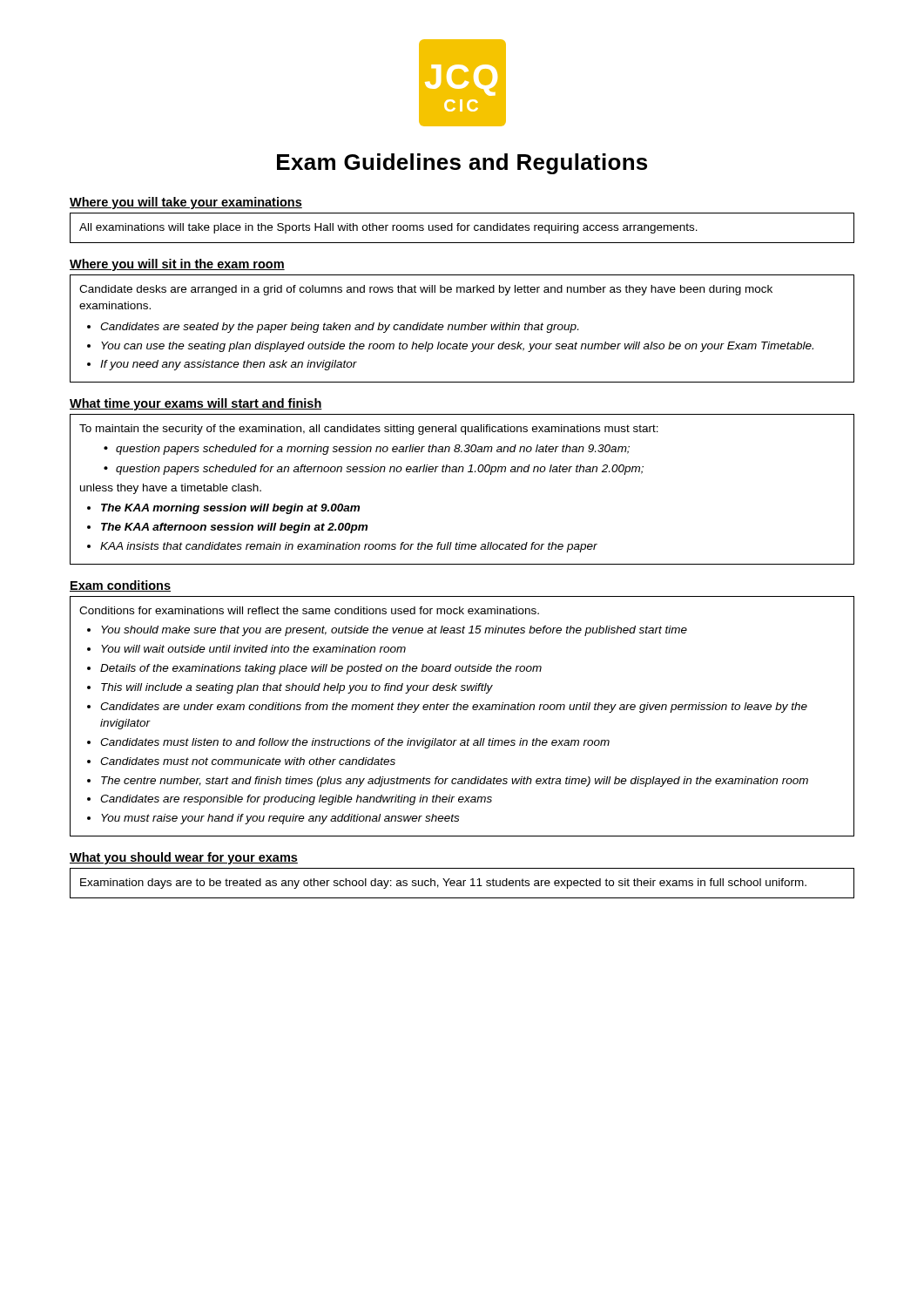Point to the block beginning "Candidates are seated"
This screenshot has height=1307, width=924.
pos(340,326)
